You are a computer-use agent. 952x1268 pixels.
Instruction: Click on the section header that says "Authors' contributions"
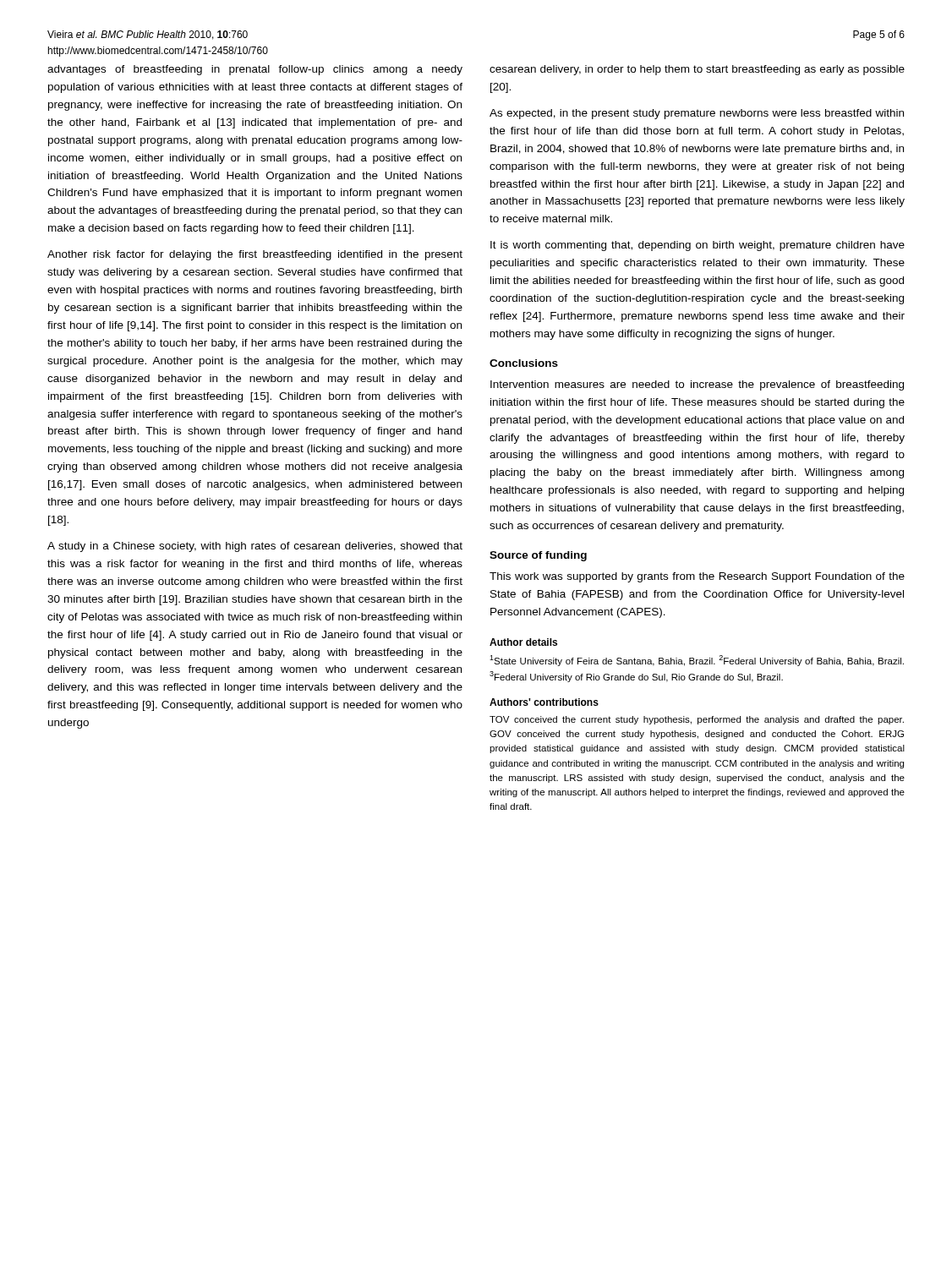pos(544,702)
